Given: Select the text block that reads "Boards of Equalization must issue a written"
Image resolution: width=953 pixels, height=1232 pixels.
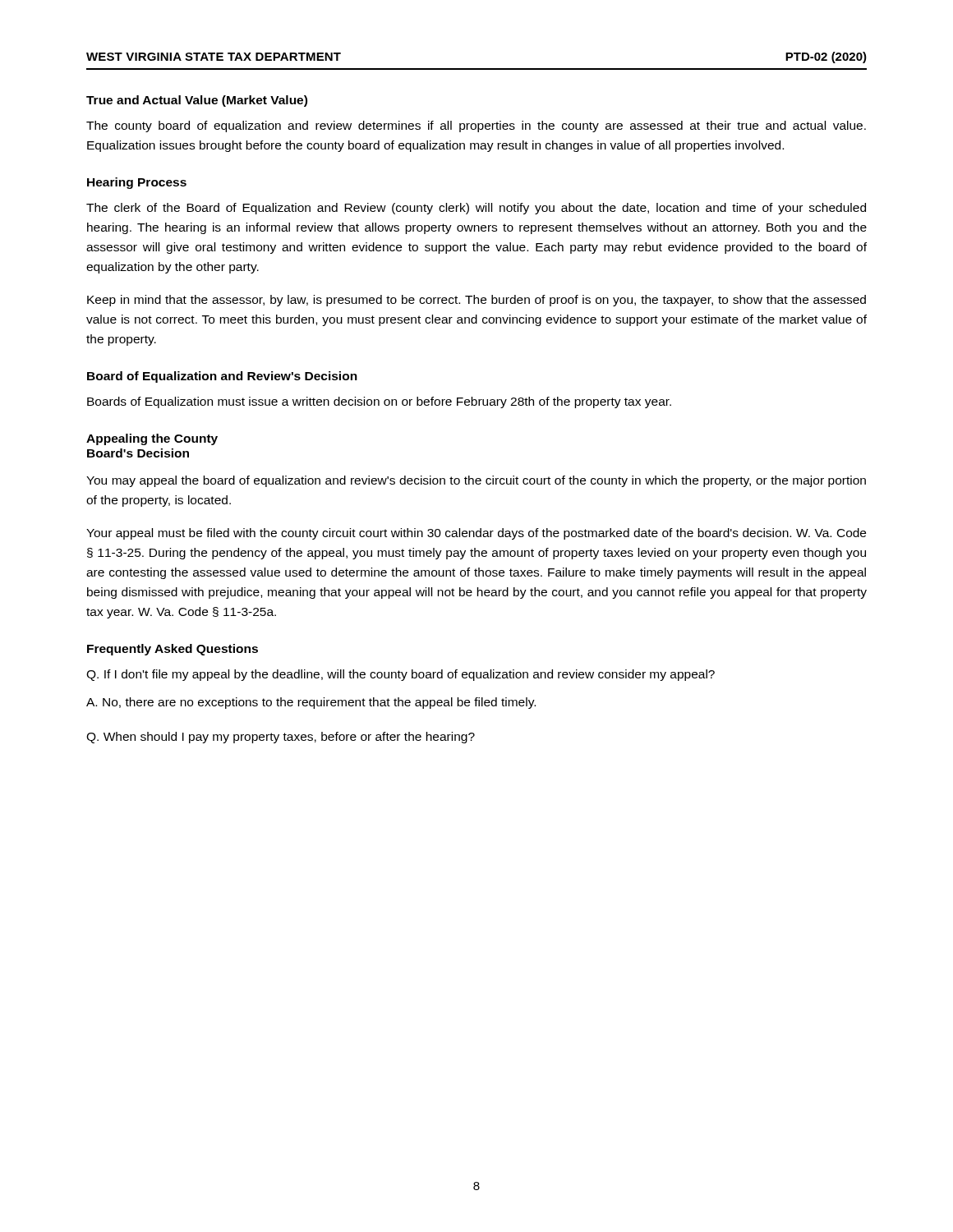Looking at the screenshot, I should [x=379, y=401].
